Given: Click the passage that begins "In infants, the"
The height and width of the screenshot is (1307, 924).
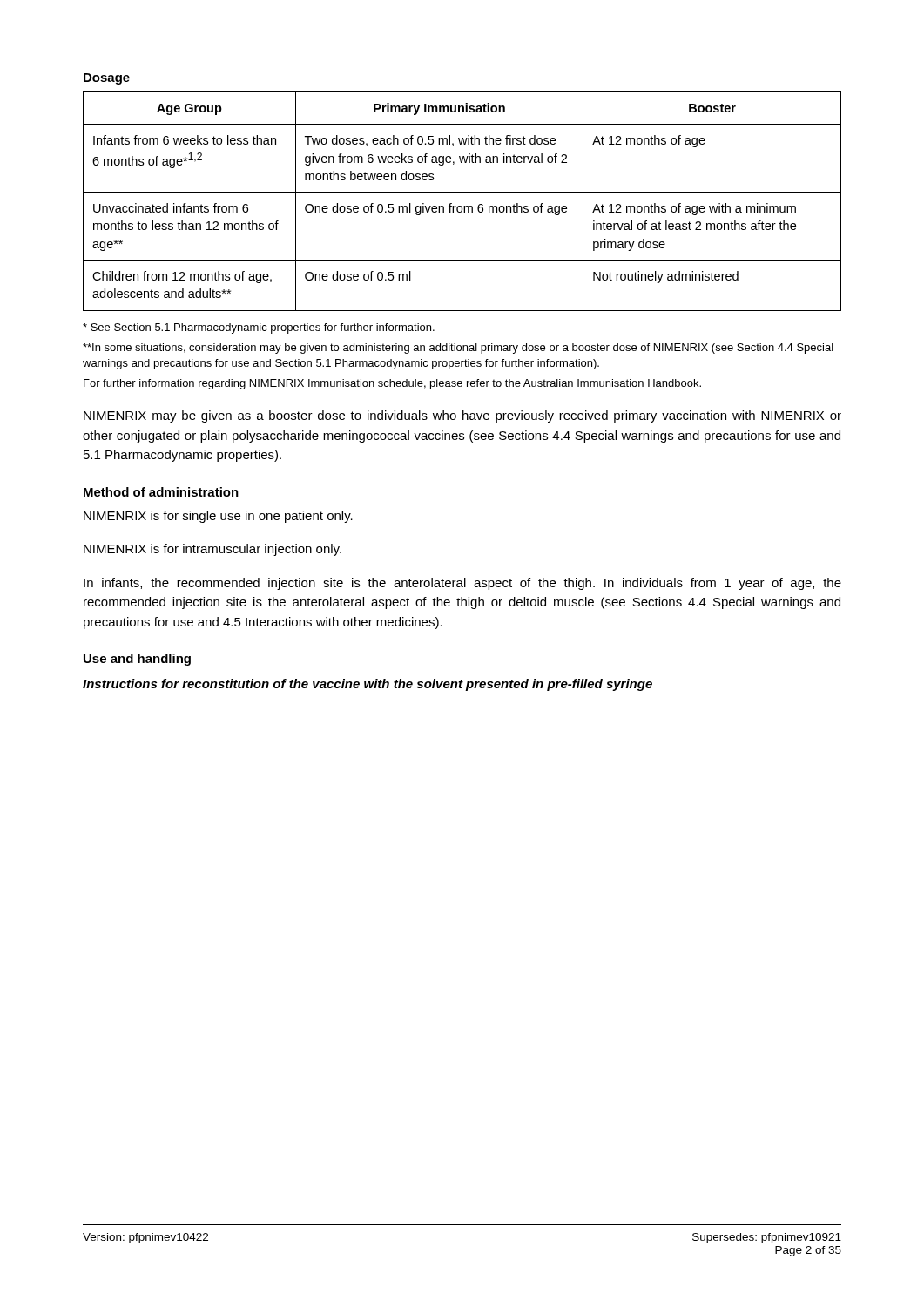Looking at the screenshot, I should (462, 602).
